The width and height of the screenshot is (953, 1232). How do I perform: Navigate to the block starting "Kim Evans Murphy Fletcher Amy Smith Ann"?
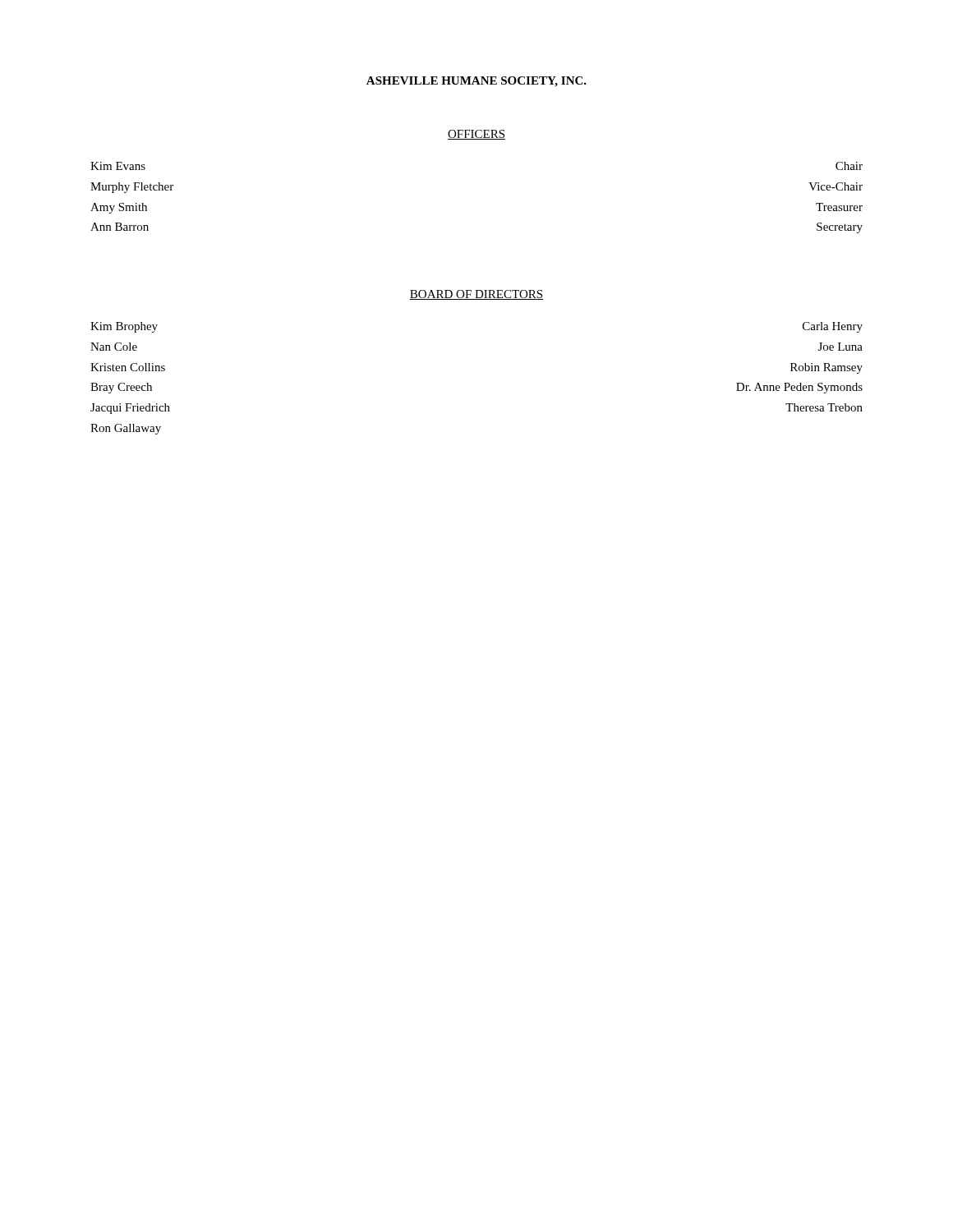pyautogui.click(x=132, y=196)
